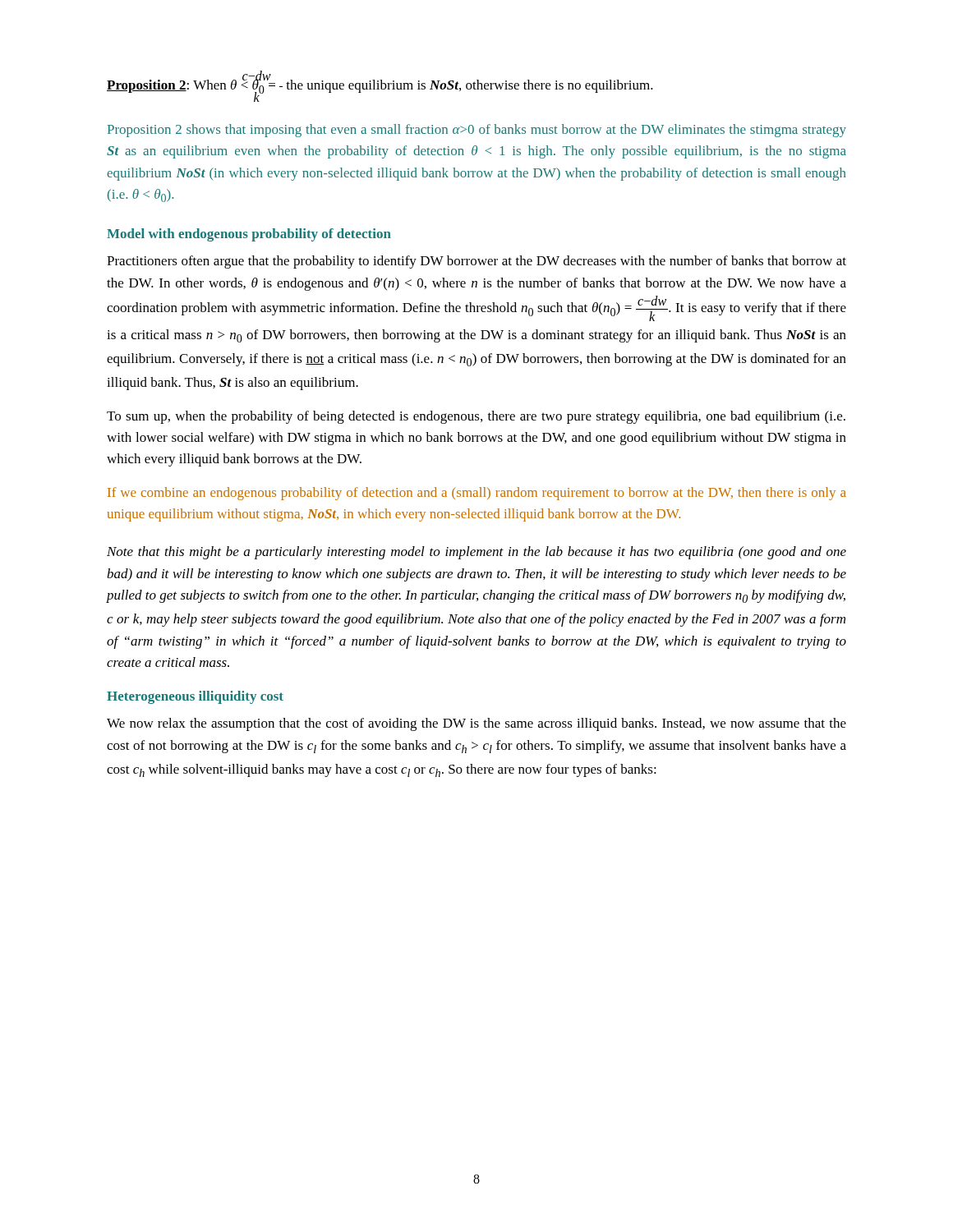
Task: Where is the passage that starts "Practitioners often argue that the probability to identify"?
Action: click(x=476, y=322)
